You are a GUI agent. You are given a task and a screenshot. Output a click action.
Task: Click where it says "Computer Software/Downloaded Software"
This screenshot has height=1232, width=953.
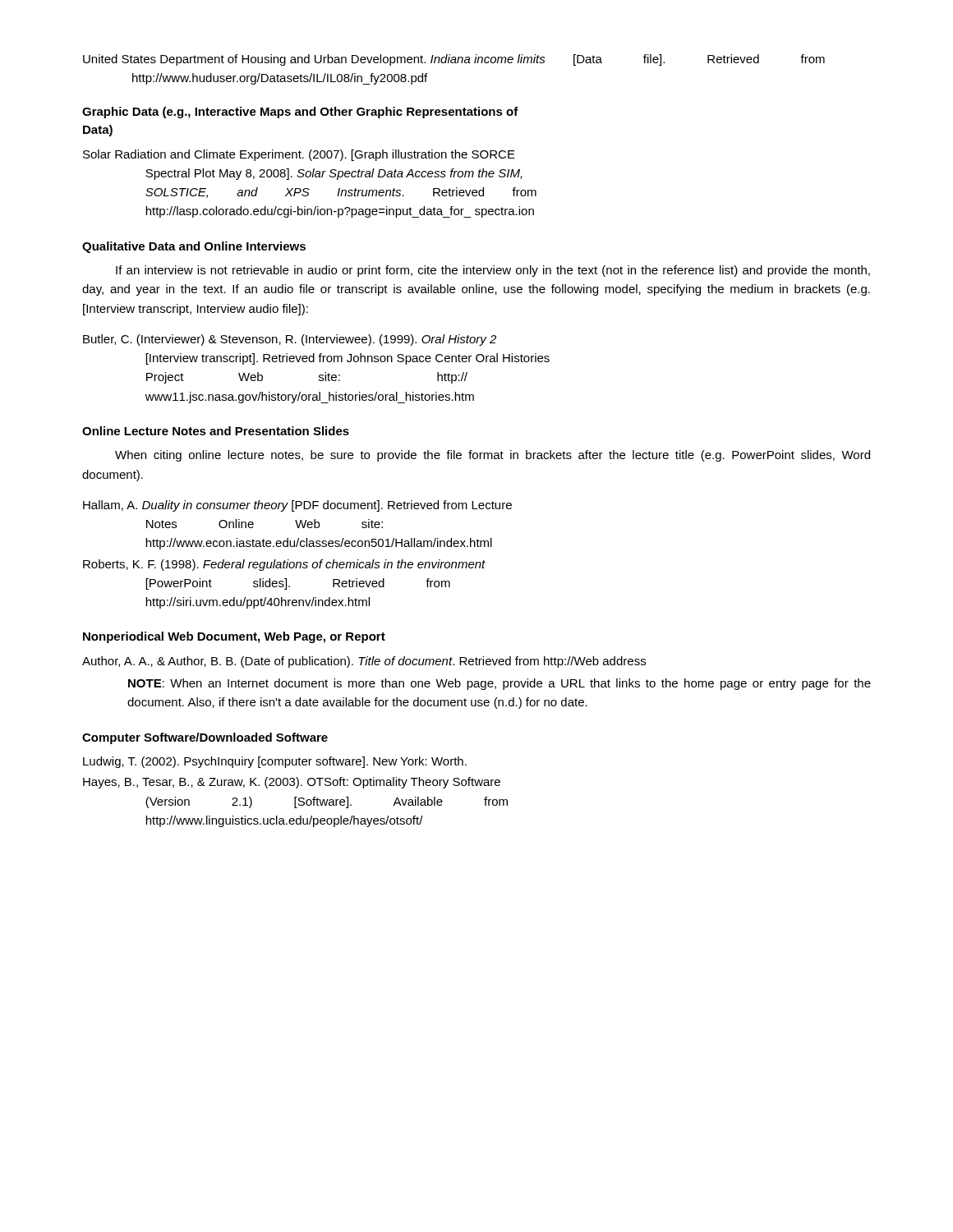[x=205, y=737]
